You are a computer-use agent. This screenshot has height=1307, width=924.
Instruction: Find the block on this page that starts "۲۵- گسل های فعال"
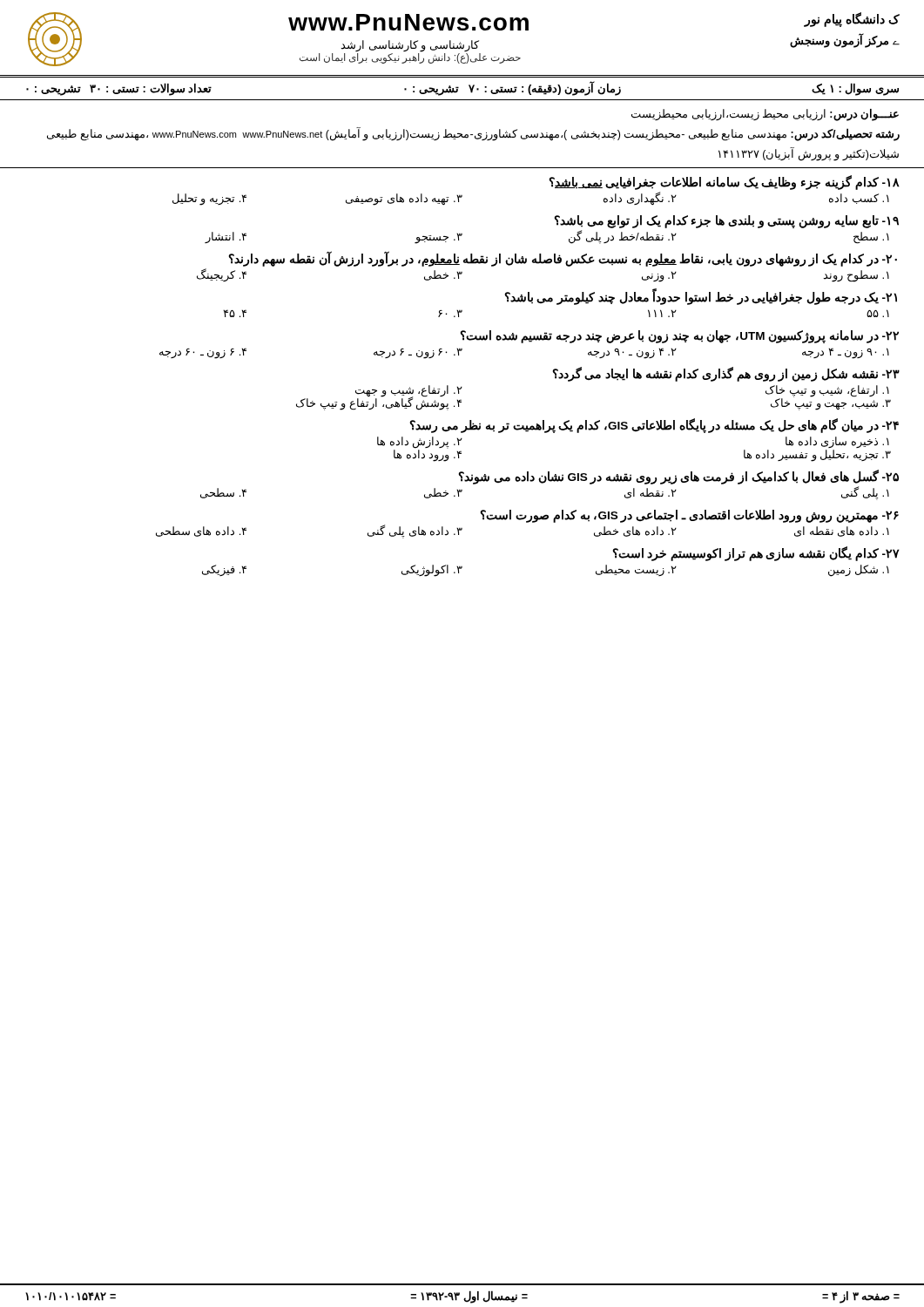pos(462,485)
